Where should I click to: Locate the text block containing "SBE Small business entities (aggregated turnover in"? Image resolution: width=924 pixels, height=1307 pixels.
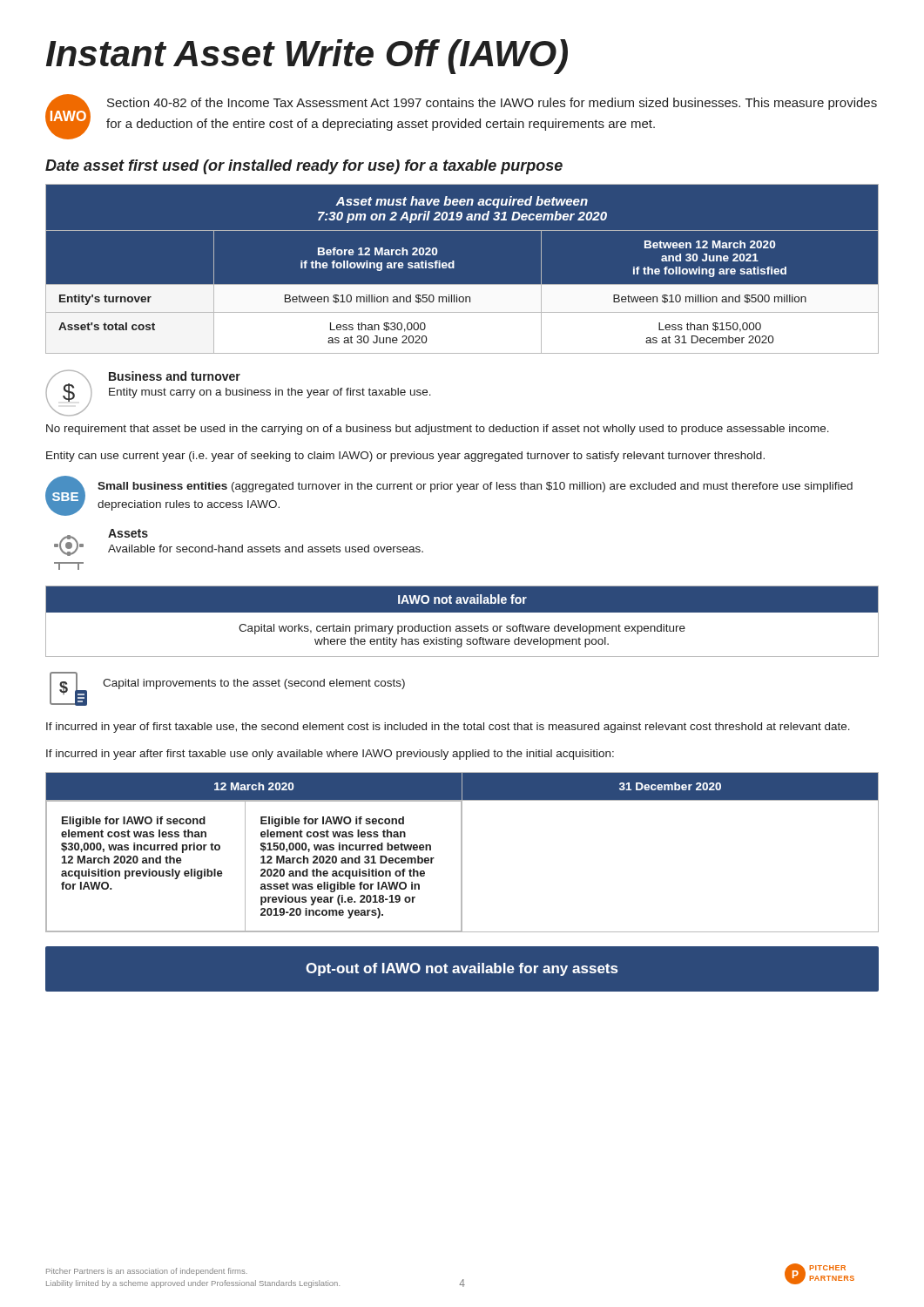pyautogui.click(x=462, y=496)
